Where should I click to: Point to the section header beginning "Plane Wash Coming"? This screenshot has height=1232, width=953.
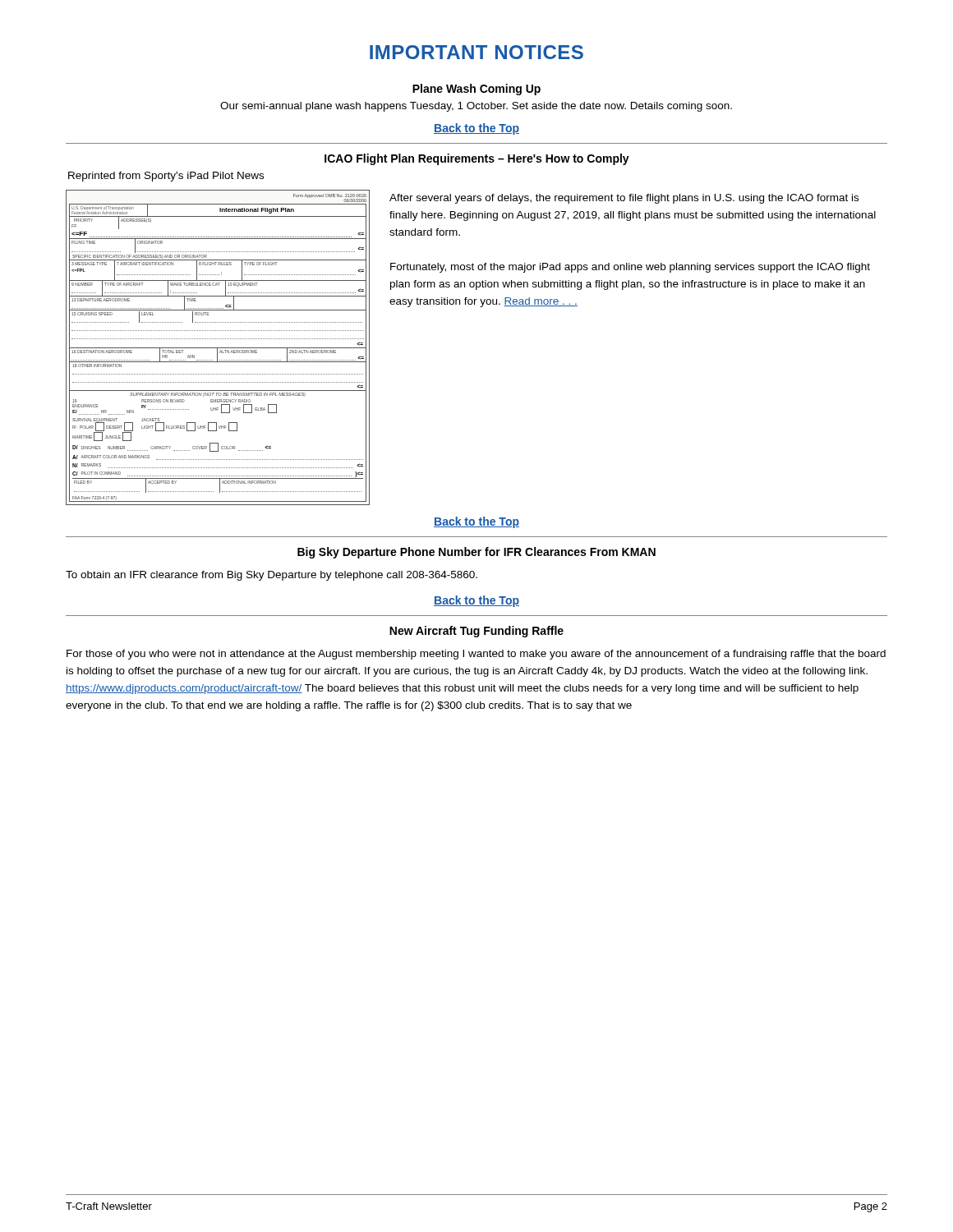coord(476,89)
